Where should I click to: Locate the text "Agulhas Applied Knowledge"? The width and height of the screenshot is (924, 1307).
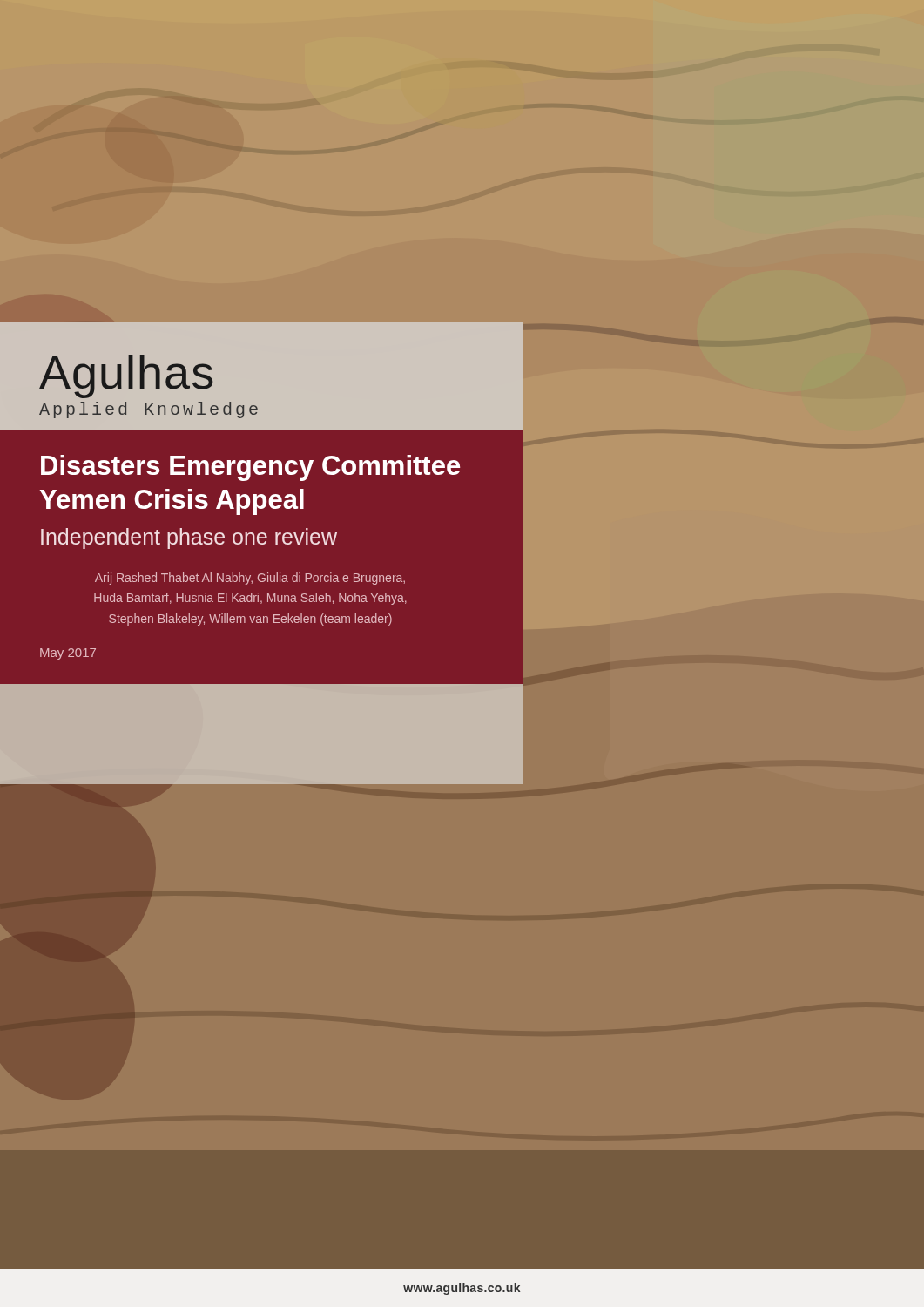pyautogui.click(x=126, y=376)
